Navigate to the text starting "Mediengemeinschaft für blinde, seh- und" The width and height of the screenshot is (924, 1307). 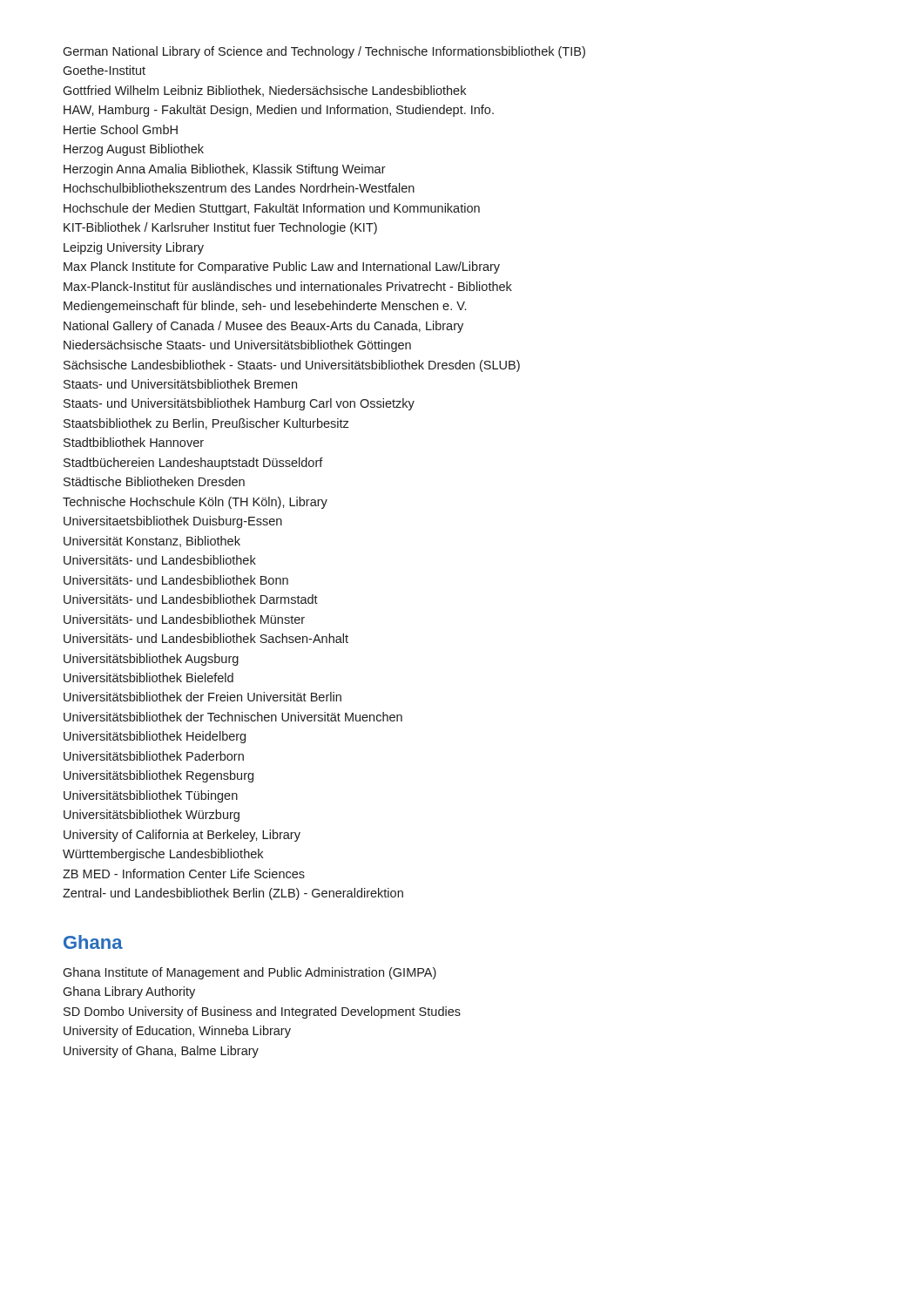[x=265, y=306]
